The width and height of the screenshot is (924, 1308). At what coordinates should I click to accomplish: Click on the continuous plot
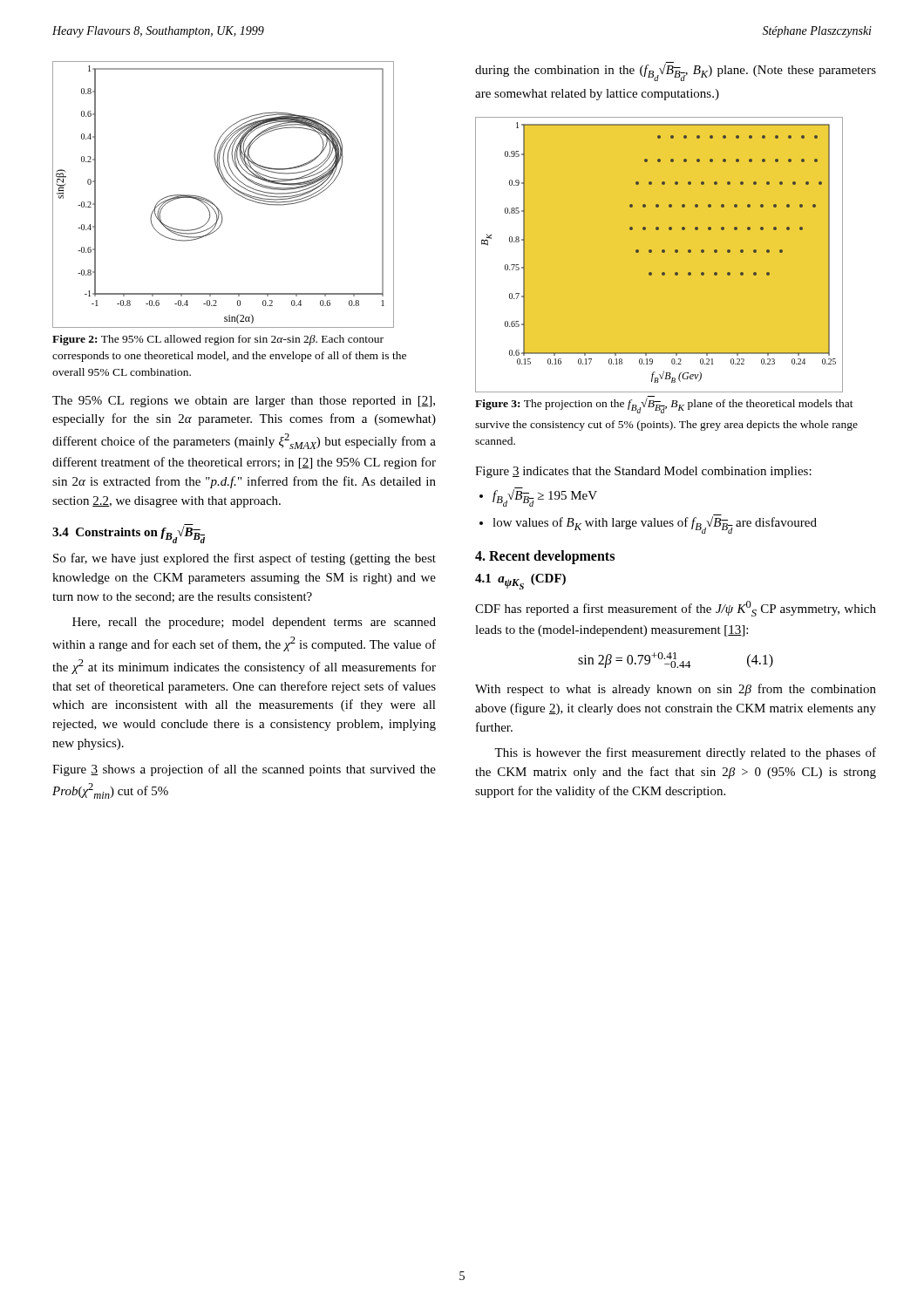(x=223, y=194)
